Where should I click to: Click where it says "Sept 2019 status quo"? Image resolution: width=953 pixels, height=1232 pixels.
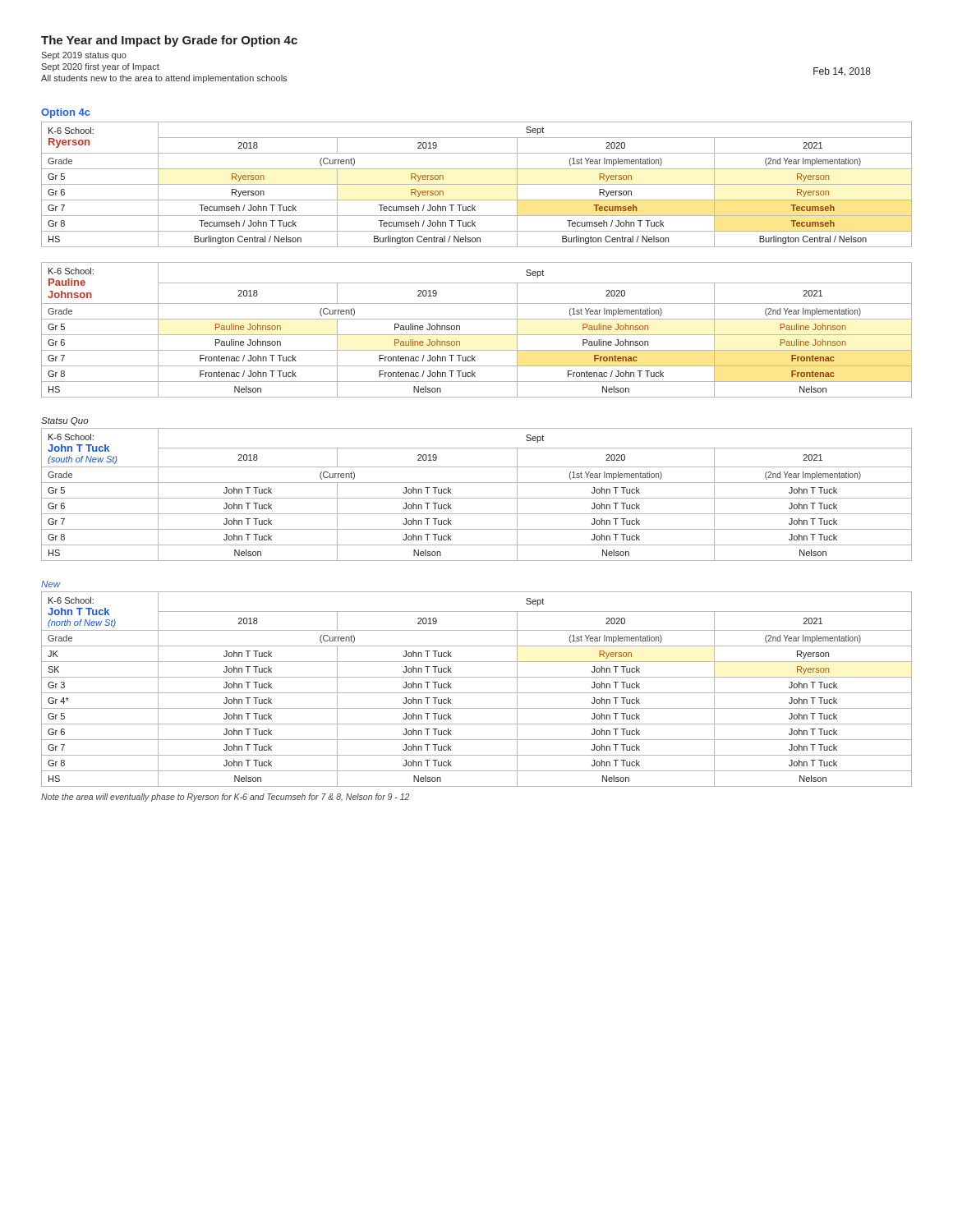84,55
